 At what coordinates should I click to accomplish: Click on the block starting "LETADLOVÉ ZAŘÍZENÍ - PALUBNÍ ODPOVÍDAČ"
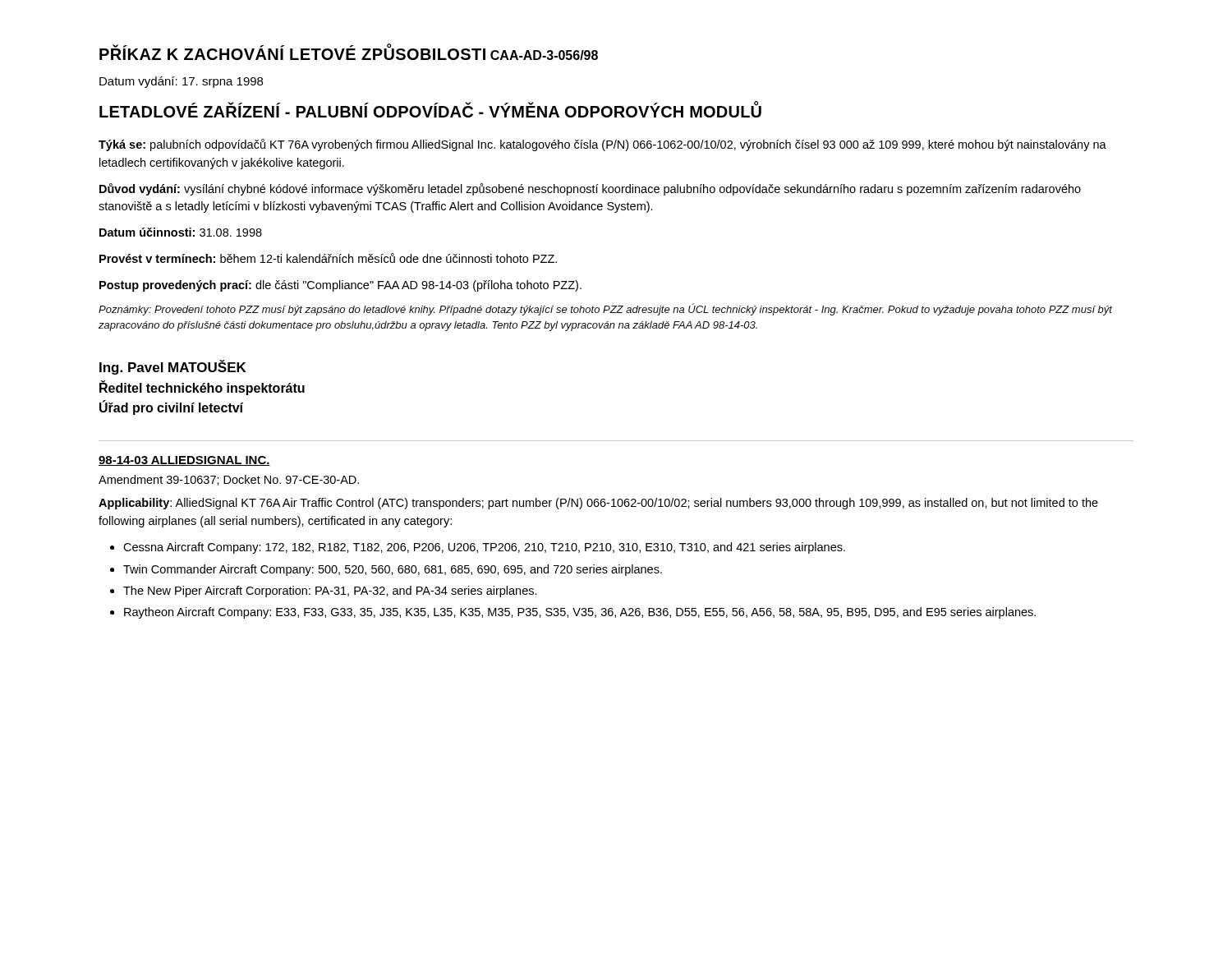(x=616, y=112)
